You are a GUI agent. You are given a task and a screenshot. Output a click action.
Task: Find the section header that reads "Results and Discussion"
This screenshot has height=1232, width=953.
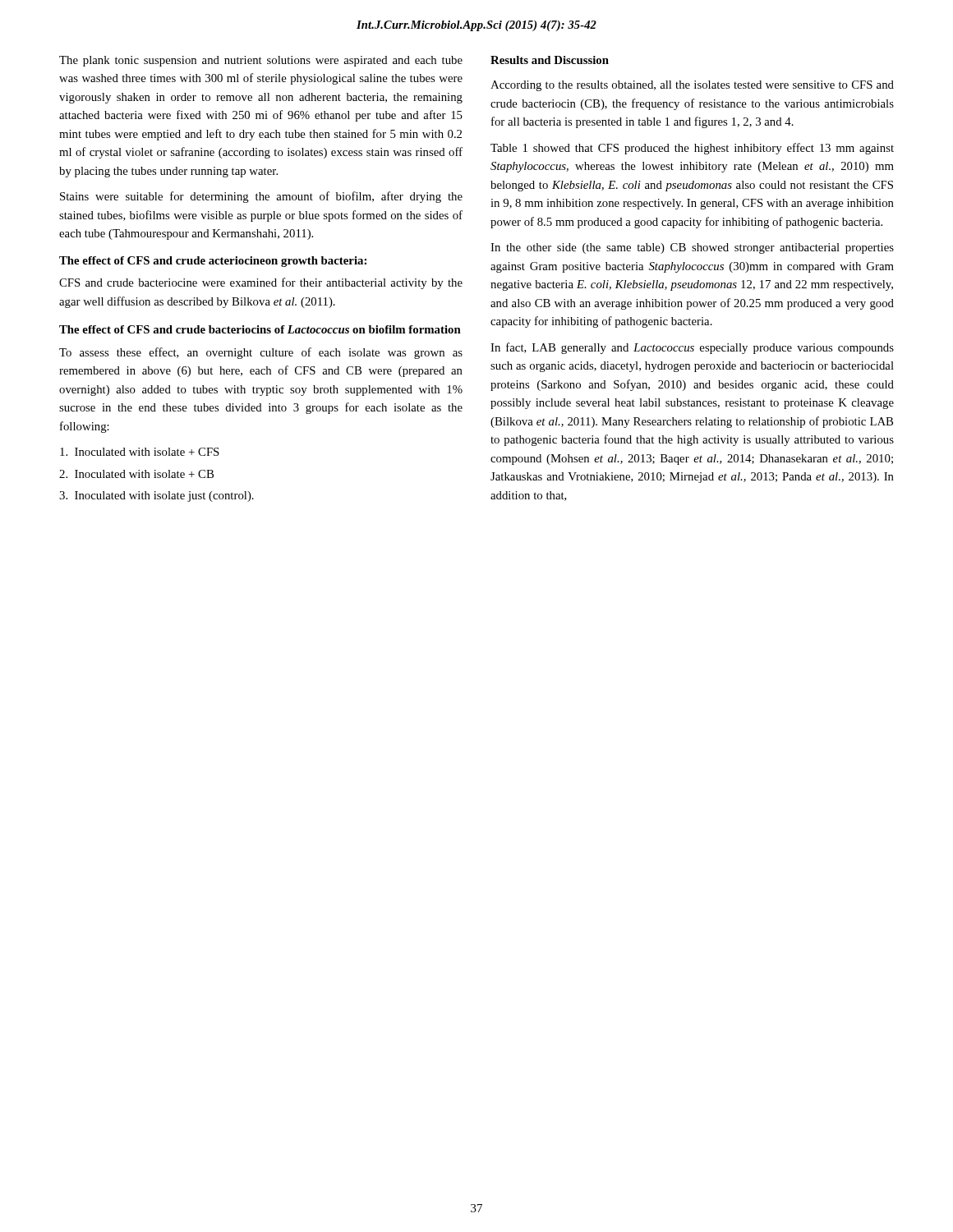pyautogui.click(x=550, y=60)
